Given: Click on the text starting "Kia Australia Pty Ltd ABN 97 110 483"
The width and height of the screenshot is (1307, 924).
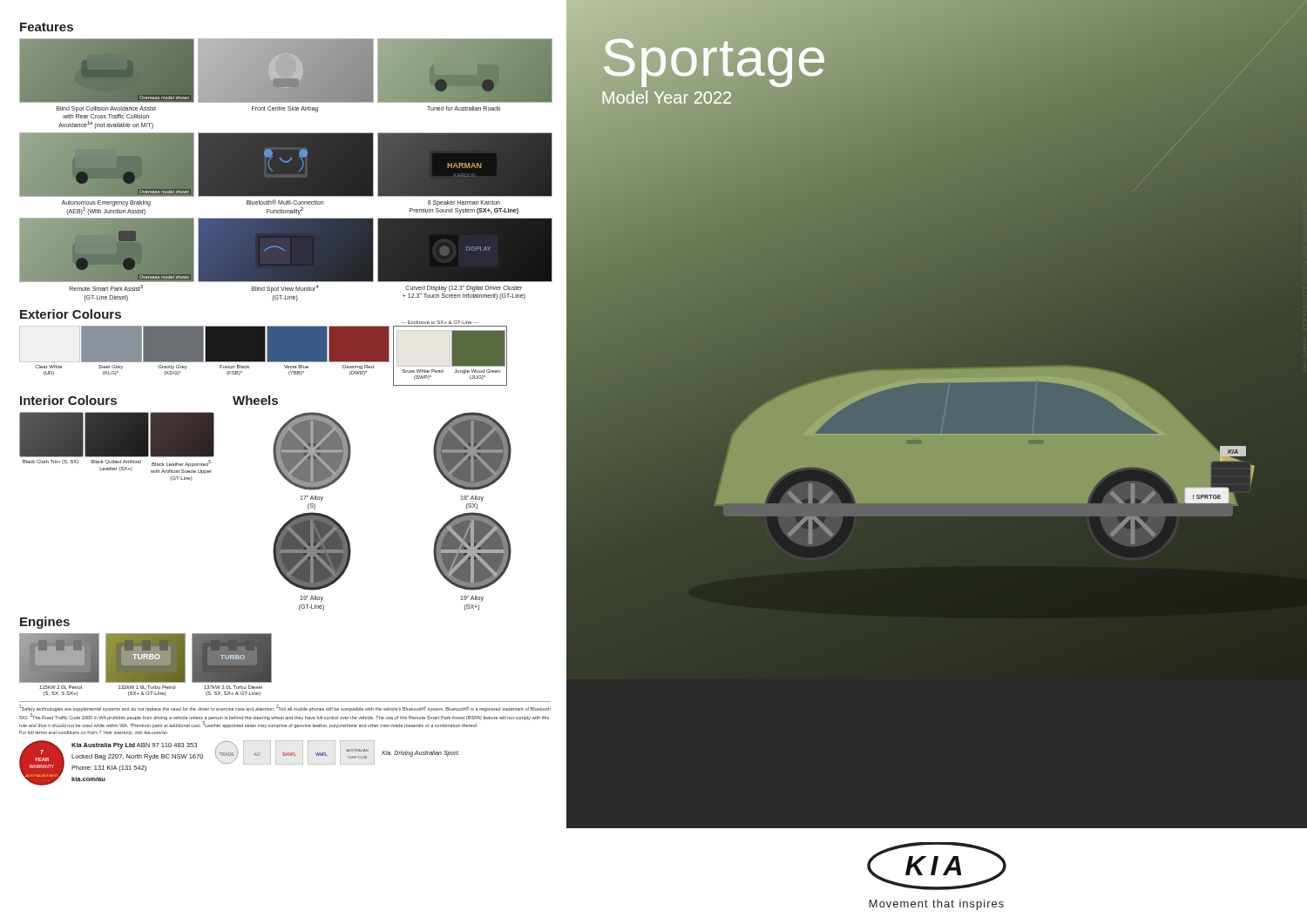Looking at the screenshot, I should [137, 762].
